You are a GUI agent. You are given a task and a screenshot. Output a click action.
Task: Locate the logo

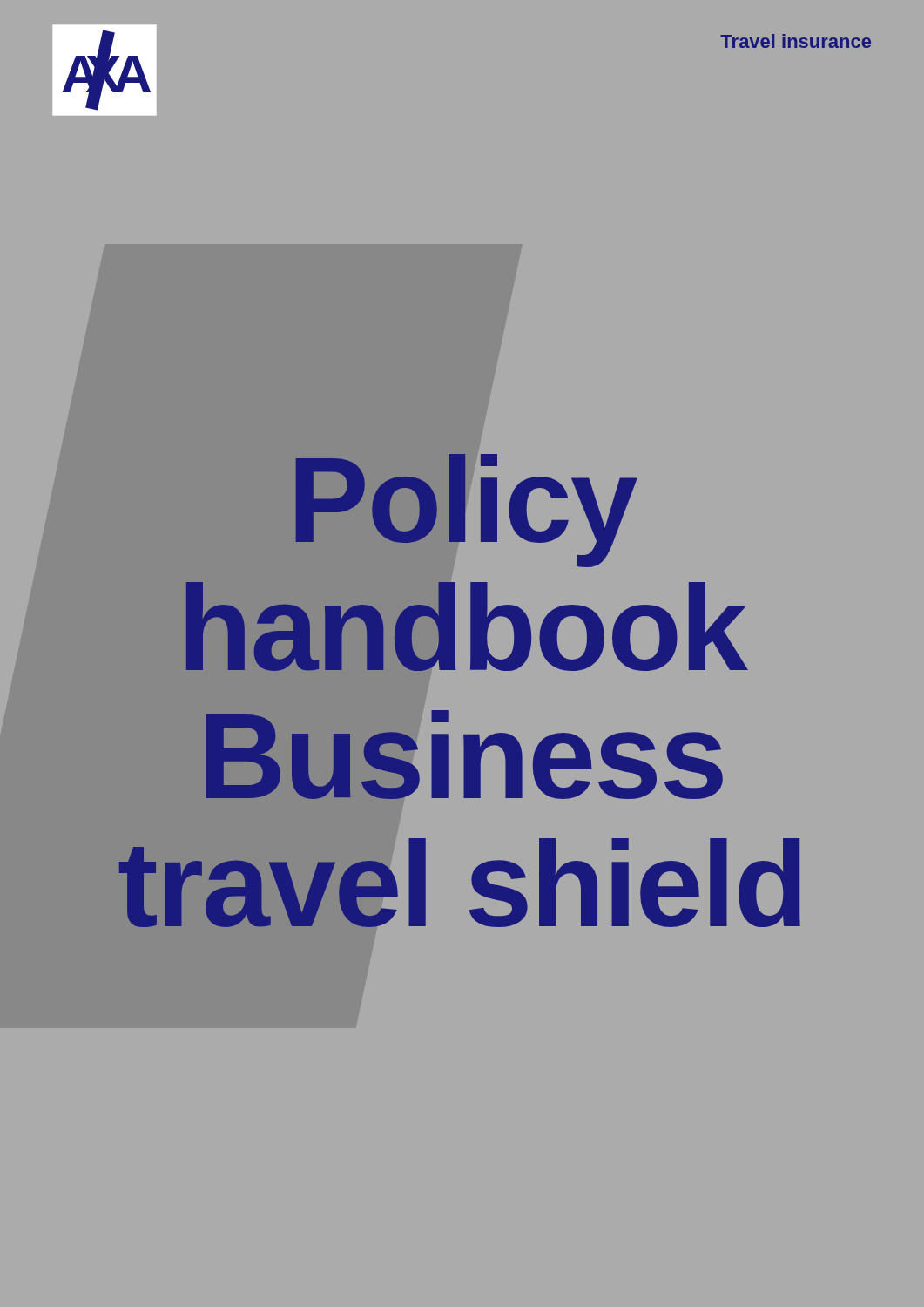tap(105, 72)
